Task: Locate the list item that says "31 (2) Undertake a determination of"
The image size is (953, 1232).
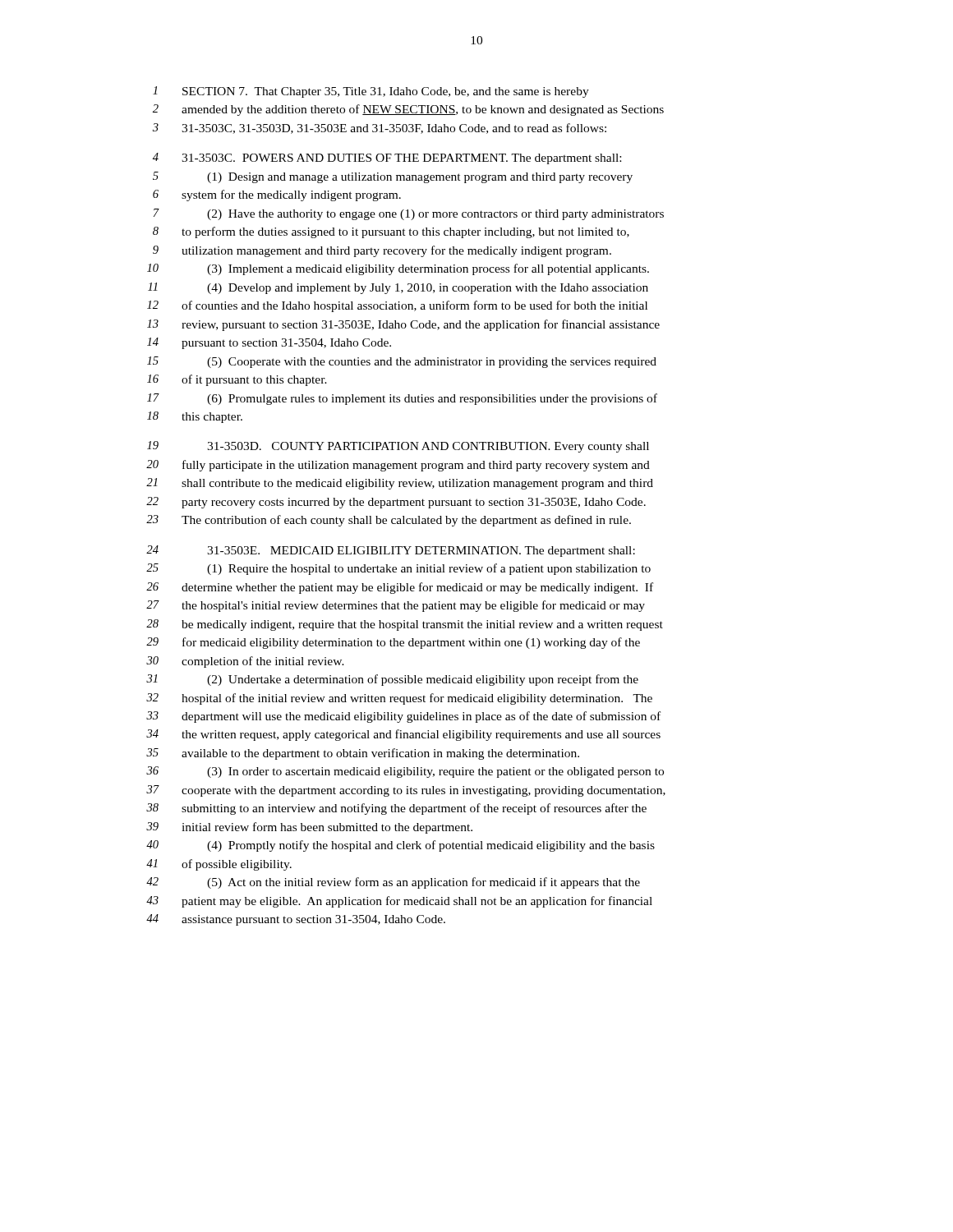Action: [x=503, y=716]
